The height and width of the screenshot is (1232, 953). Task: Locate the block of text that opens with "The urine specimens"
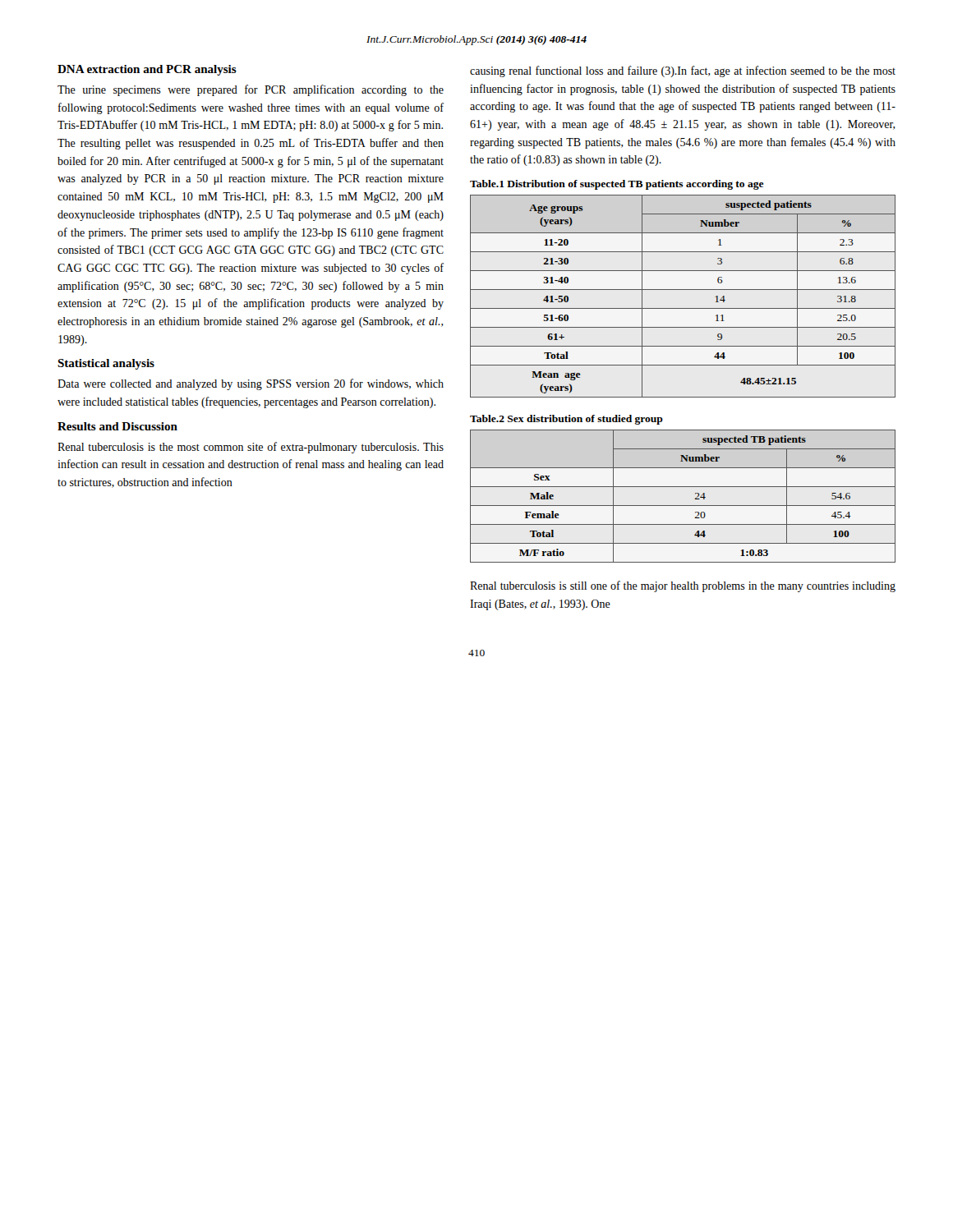coord(251,215)
